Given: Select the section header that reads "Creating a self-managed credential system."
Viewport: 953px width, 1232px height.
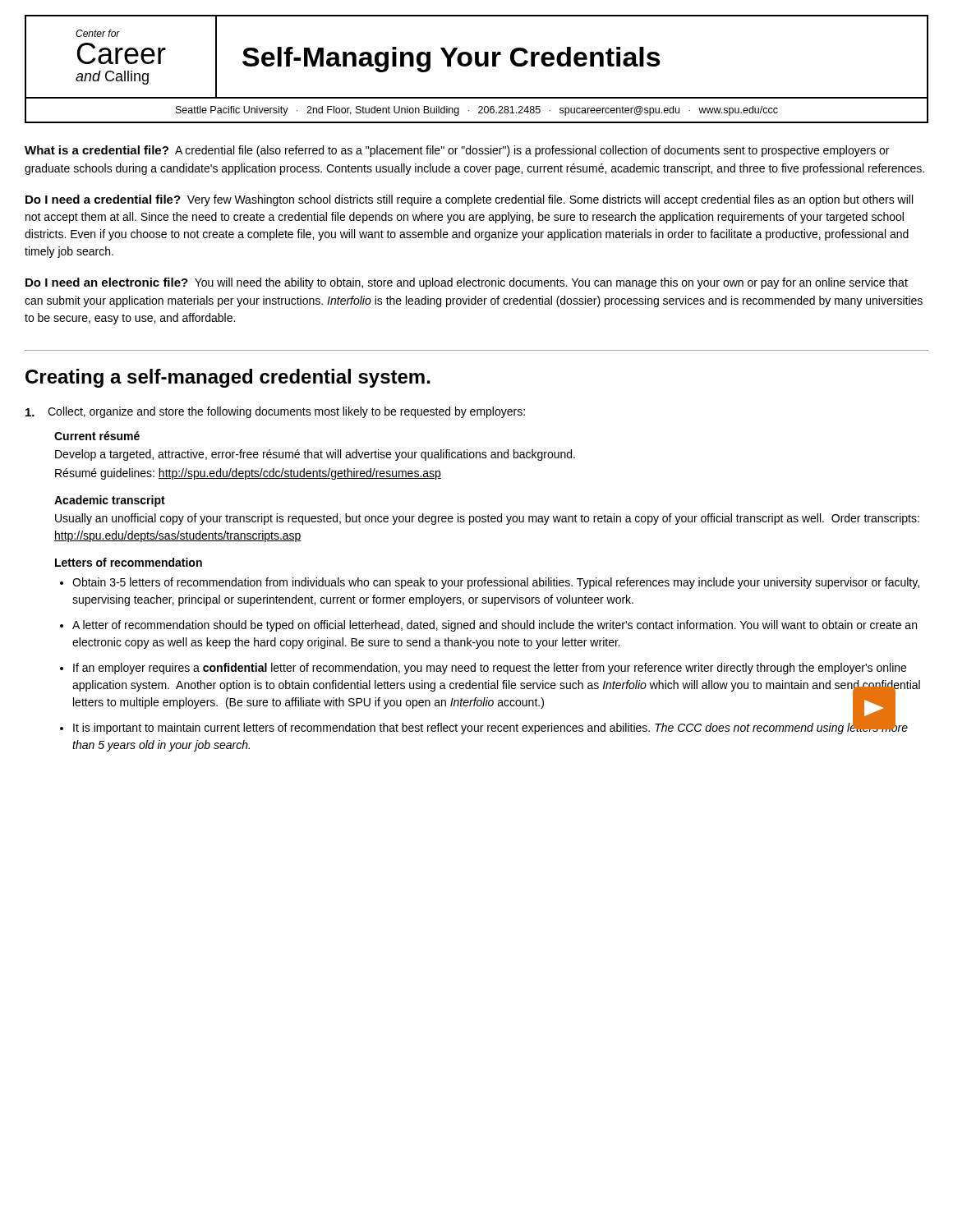Looking at the screenshot, I should tap(228, 376).
